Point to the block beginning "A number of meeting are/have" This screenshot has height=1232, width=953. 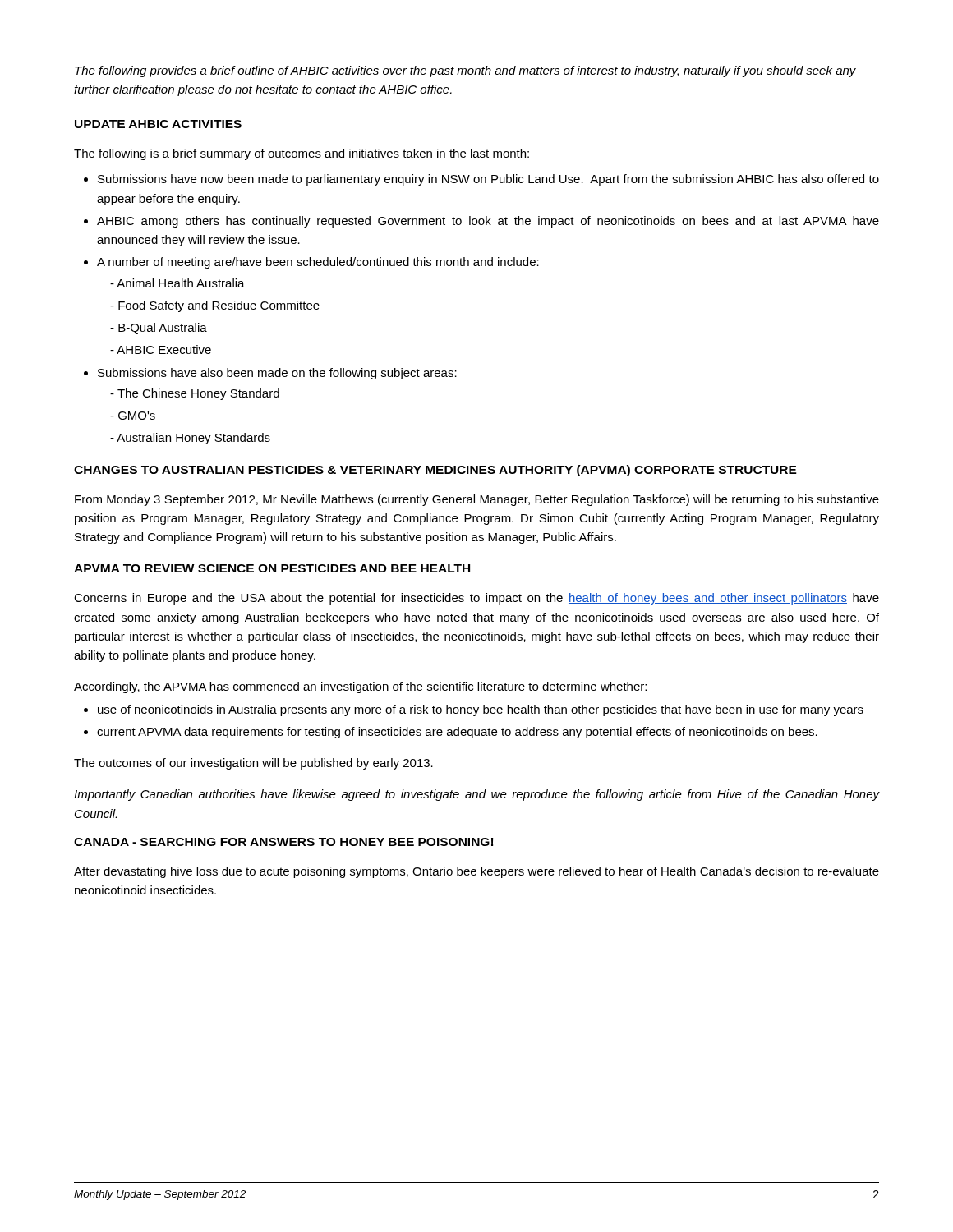click(318, 263)
